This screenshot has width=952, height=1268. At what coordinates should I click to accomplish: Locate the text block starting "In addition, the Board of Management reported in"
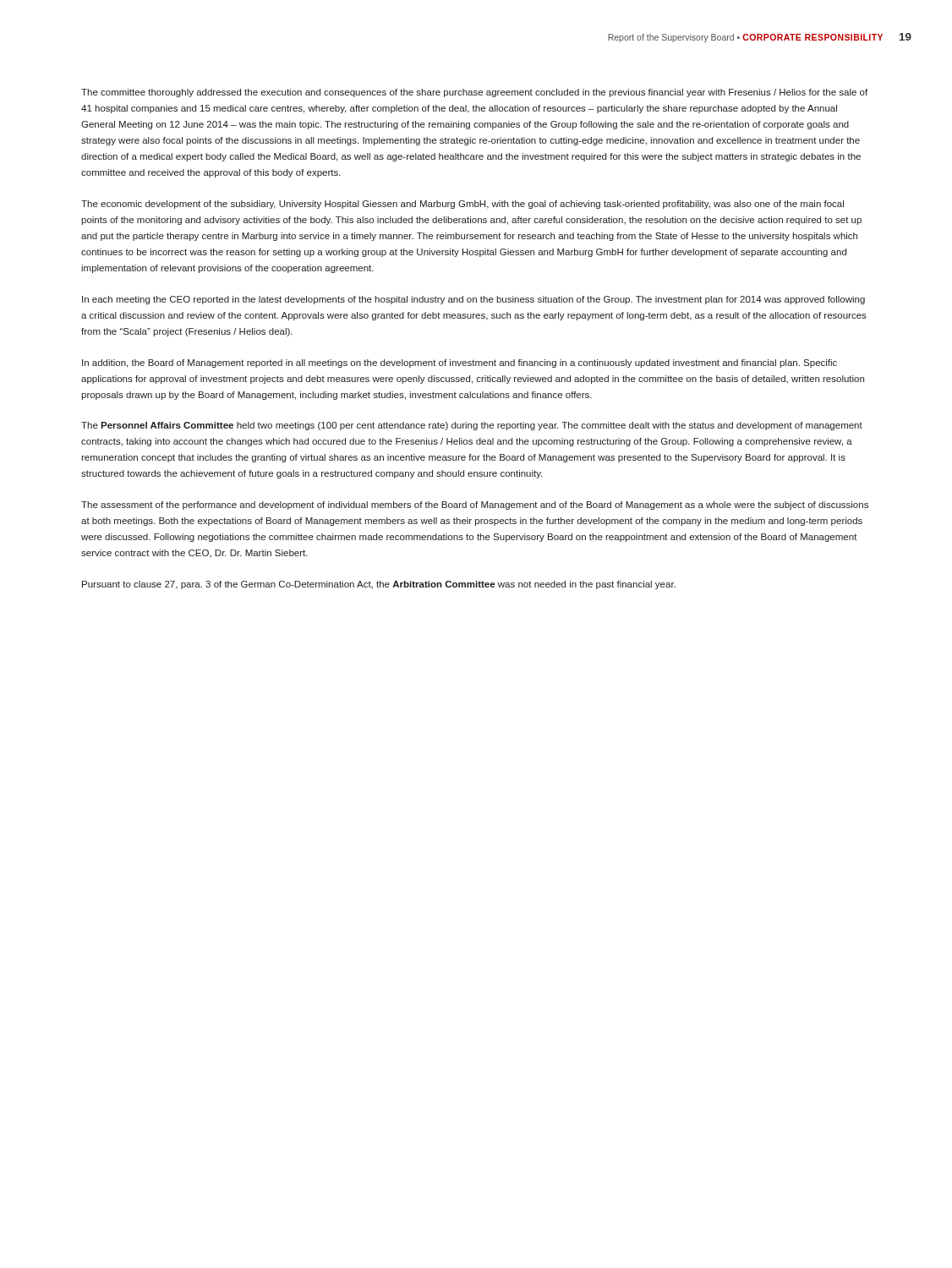(473, 378)
